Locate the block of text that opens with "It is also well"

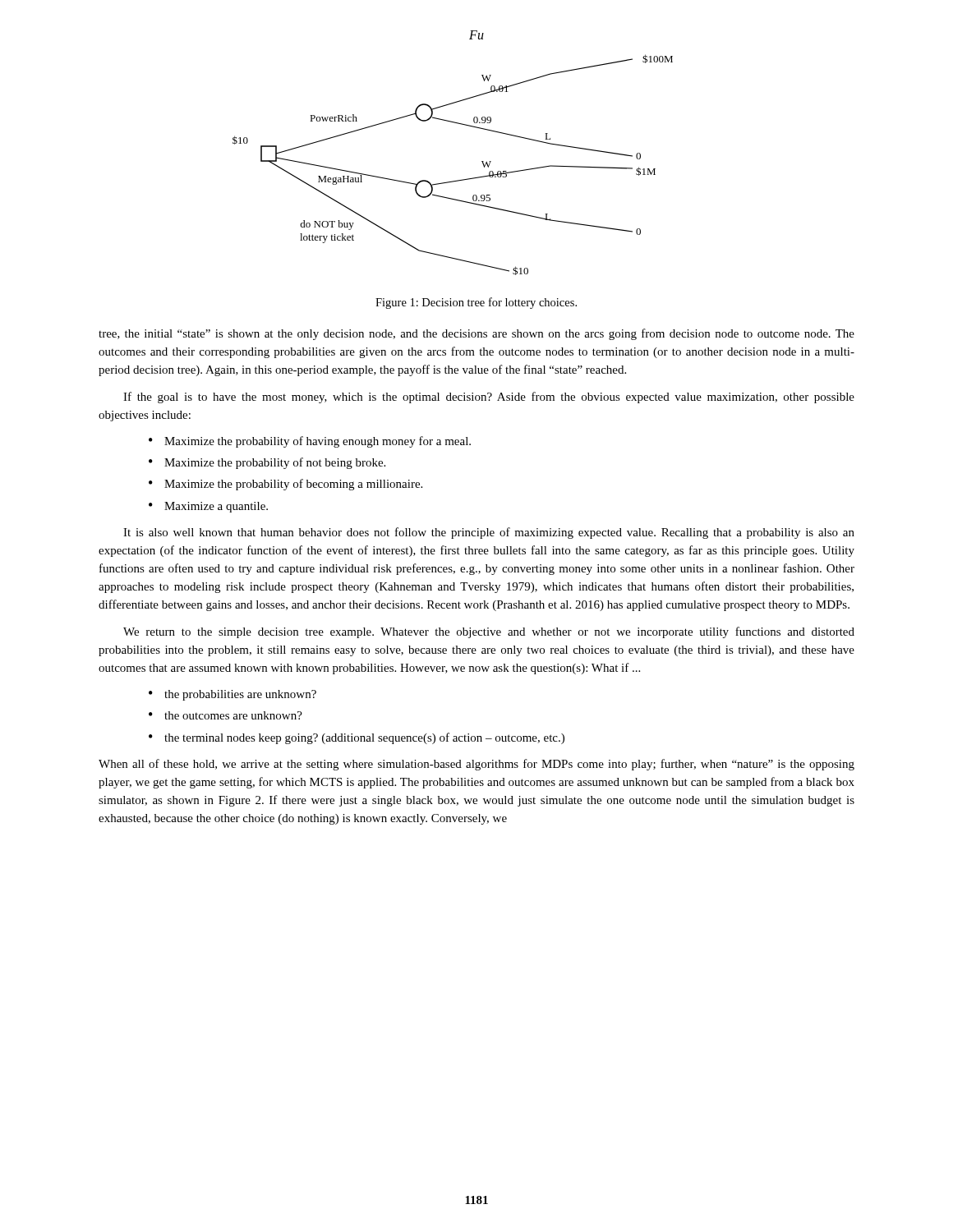(x=476, y=568)
